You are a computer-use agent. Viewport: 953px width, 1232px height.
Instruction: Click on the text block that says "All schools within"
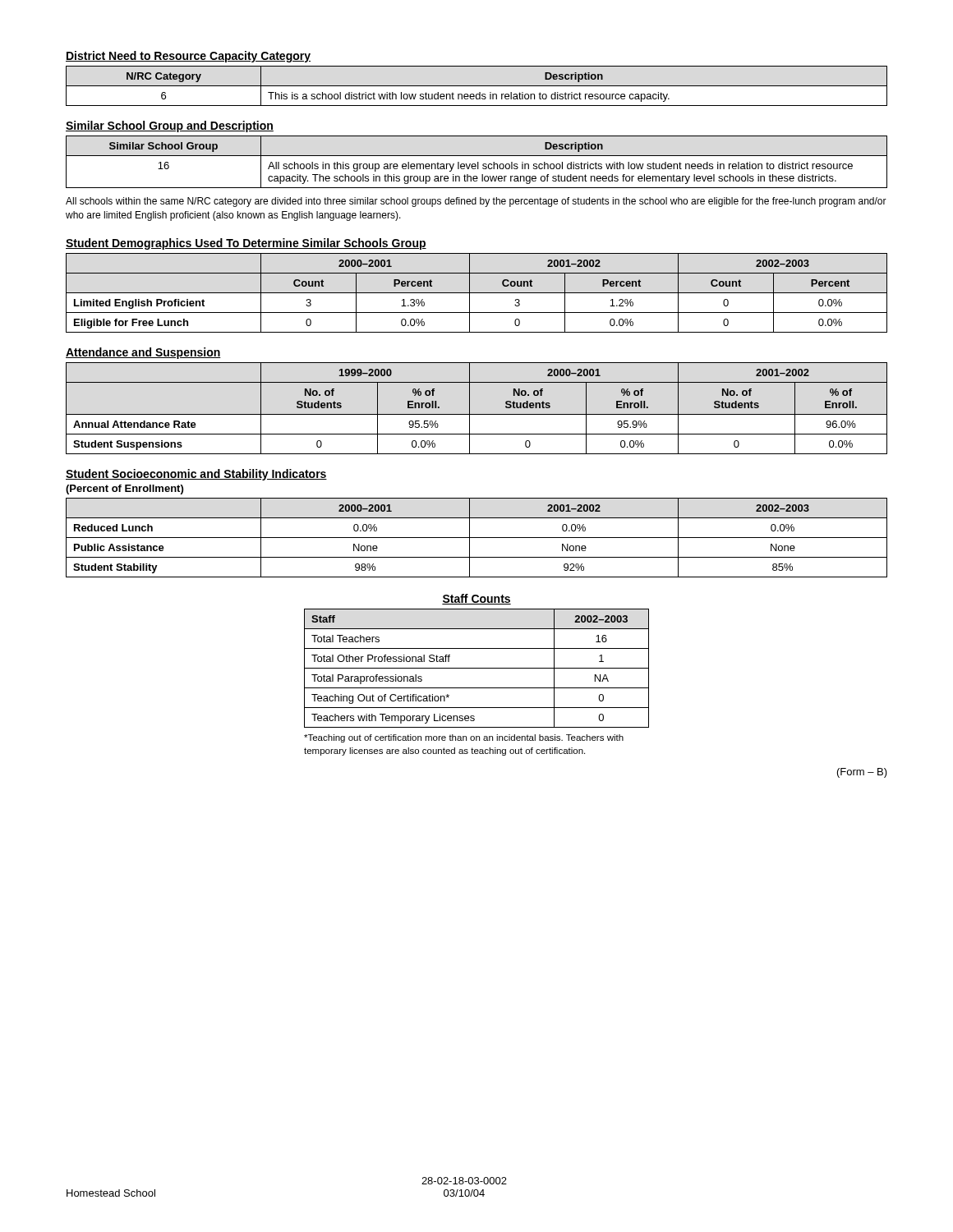coord(476,208)
